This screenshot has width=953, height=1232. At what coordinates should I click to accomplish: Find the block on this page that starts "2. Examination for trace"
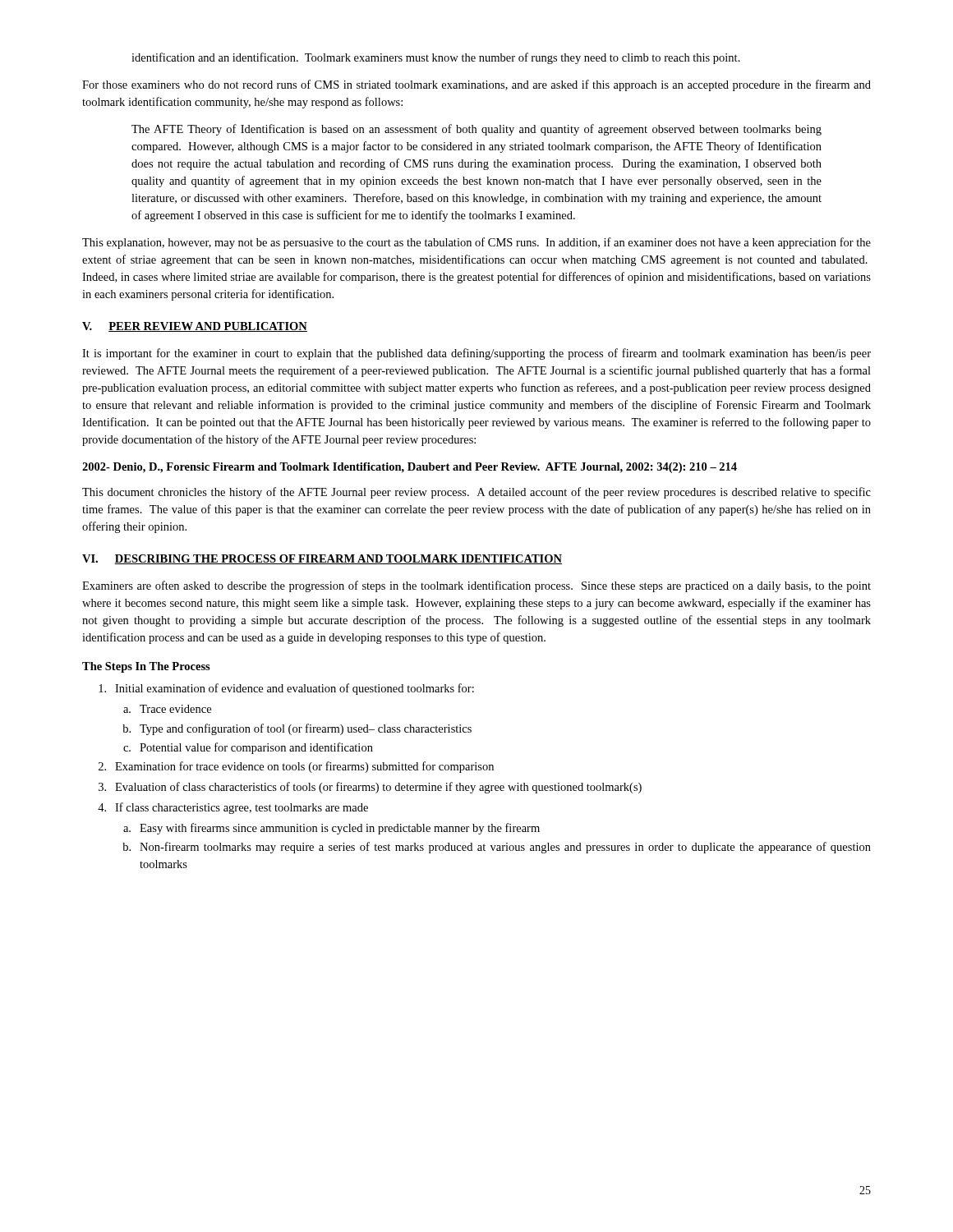476,766
